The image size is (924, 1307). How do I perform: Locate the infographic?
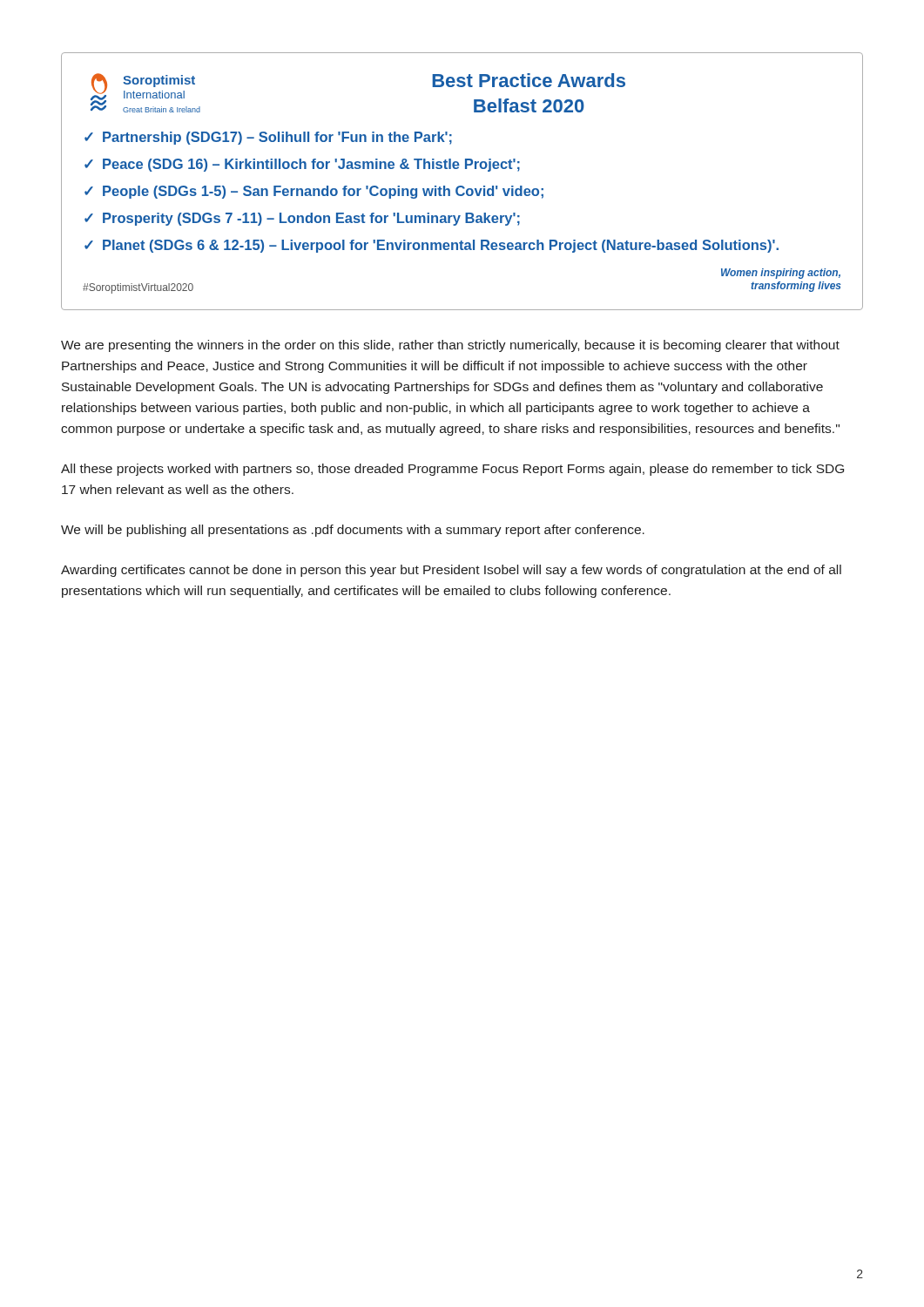[462, 181]
